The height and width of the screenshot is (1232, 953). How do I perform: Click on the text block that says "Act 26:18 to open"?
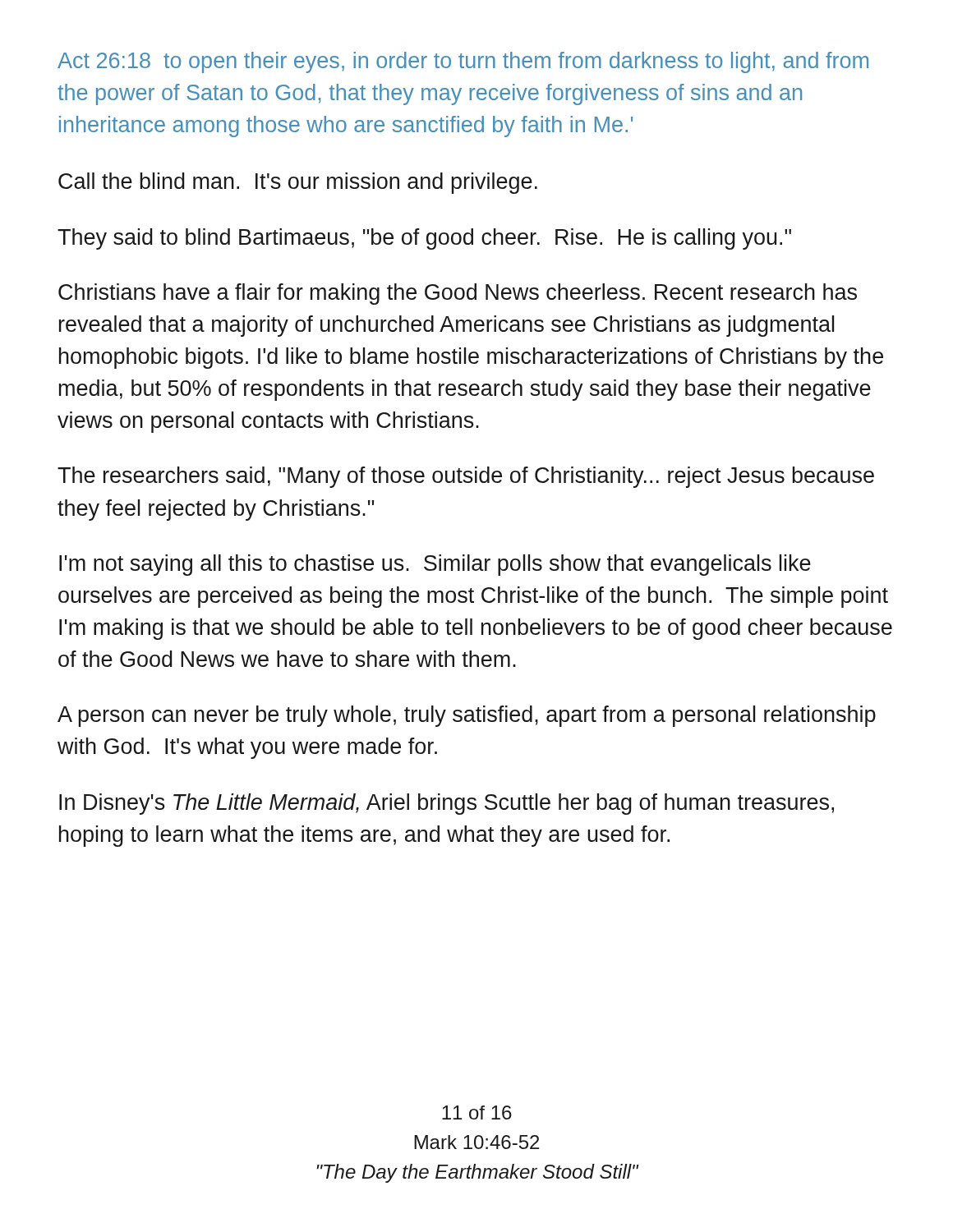(x=464, y=93)
